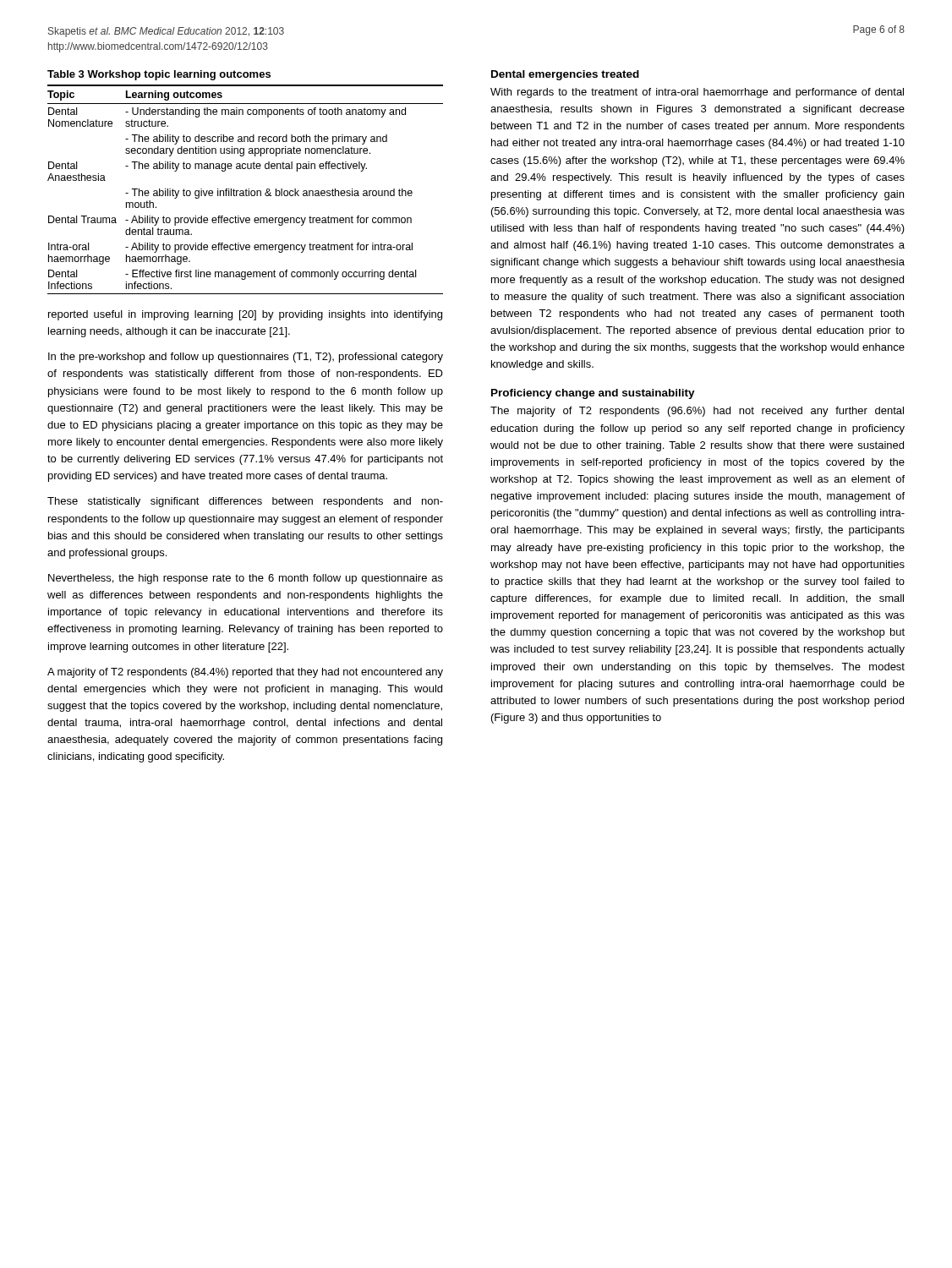Locate the element starting "In the pre-workshop and follow"

click(245, 416)
